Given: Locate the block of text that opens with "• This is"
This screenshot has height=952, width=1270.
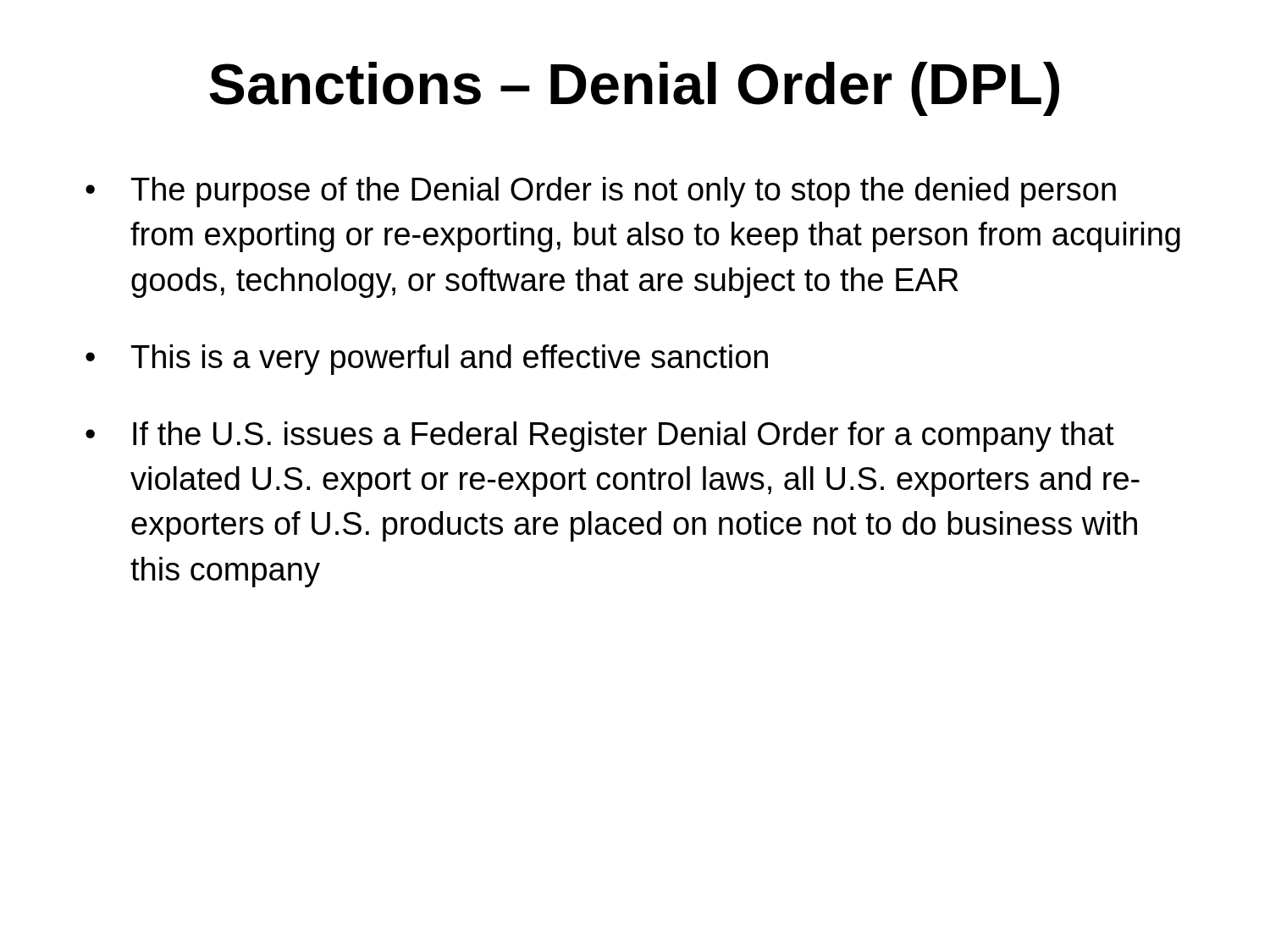Looking at the screenshot, I should (x=635, y=357).
